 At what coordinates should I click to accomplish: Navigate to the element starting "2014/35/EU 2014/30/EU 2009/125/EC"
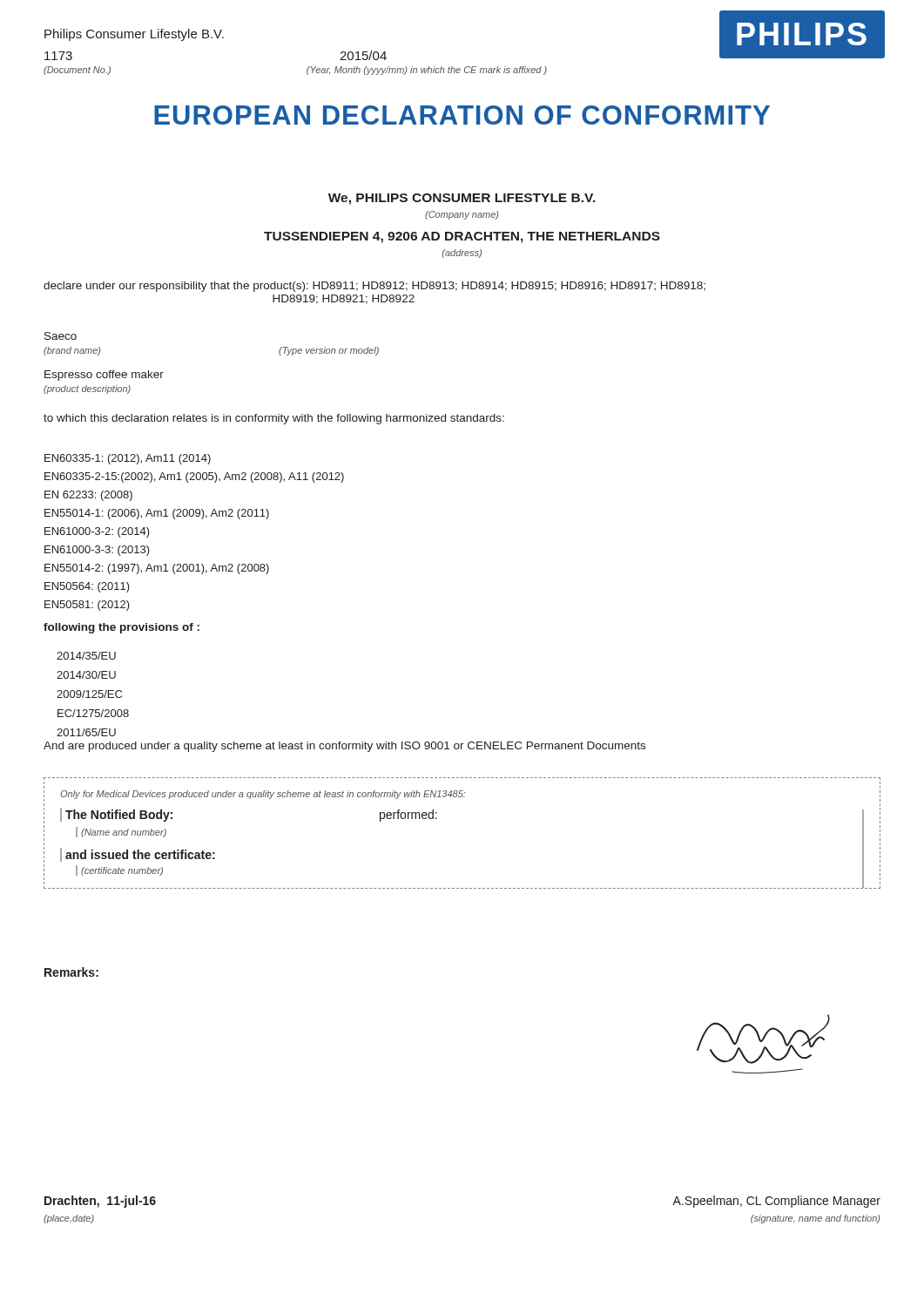[x=93, y=694]
